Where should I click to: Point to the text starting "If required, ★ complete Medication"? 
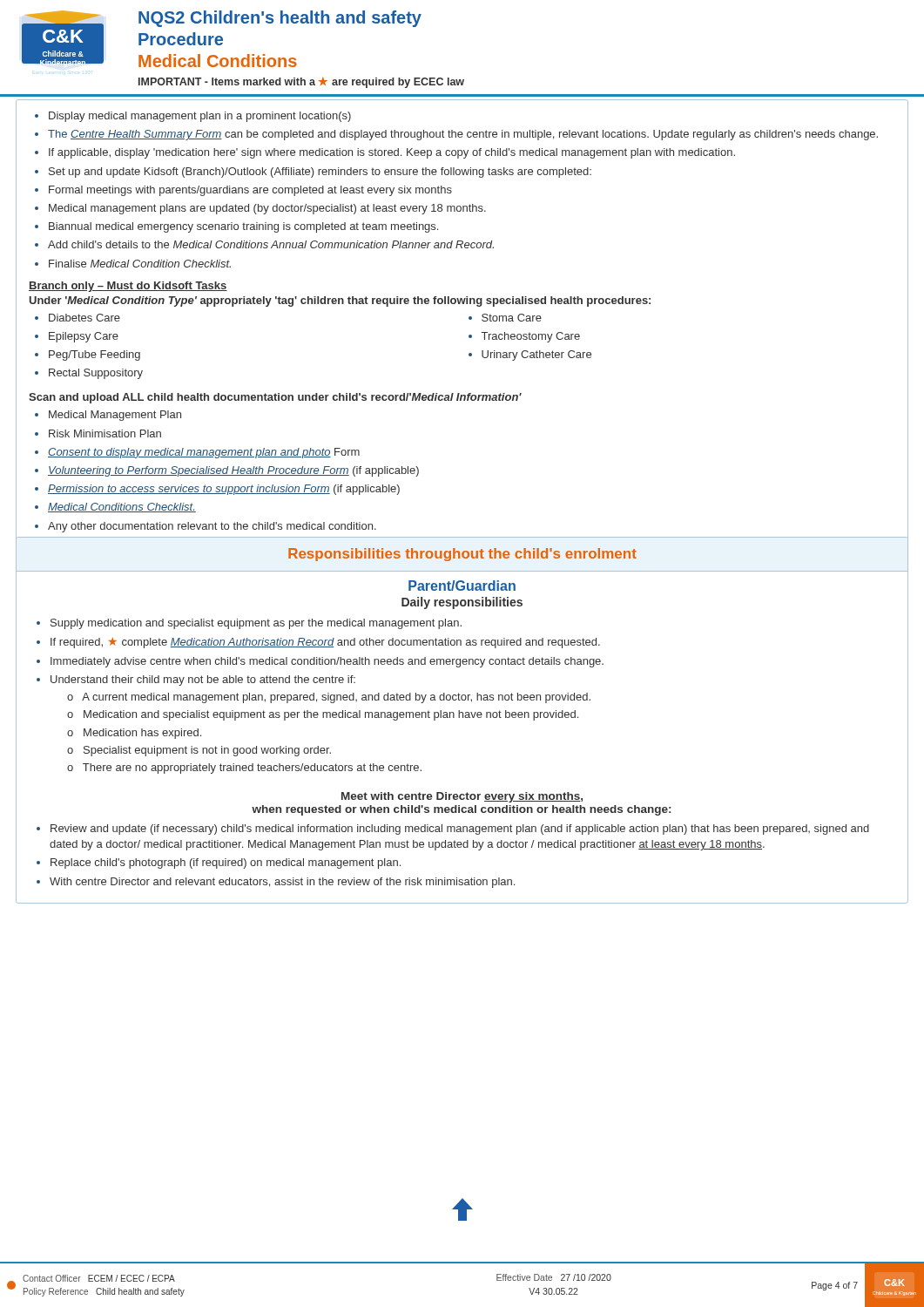[x=325, y=641]
